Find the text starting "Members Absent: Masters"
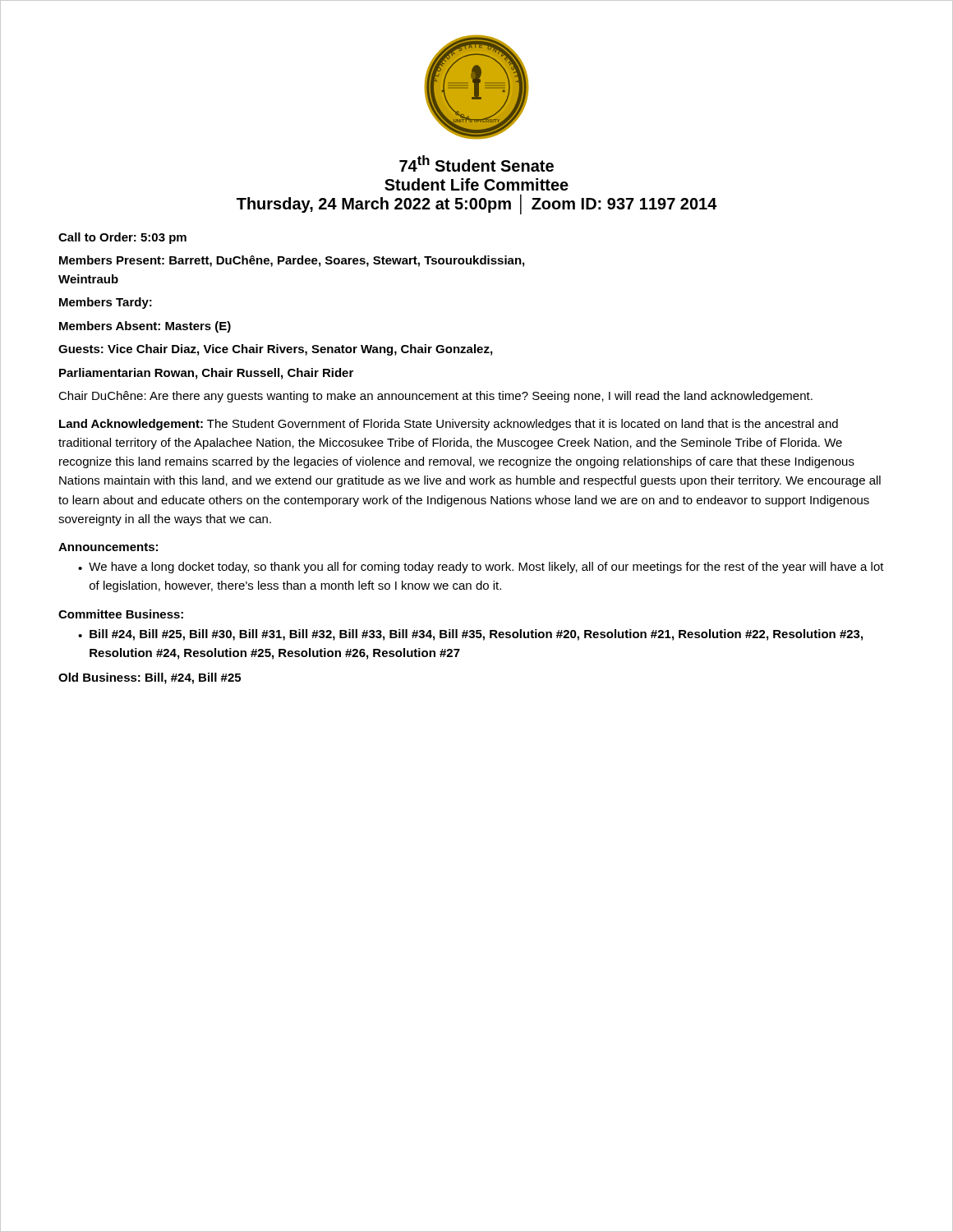Screen dimensions: 1232x953 145,325
